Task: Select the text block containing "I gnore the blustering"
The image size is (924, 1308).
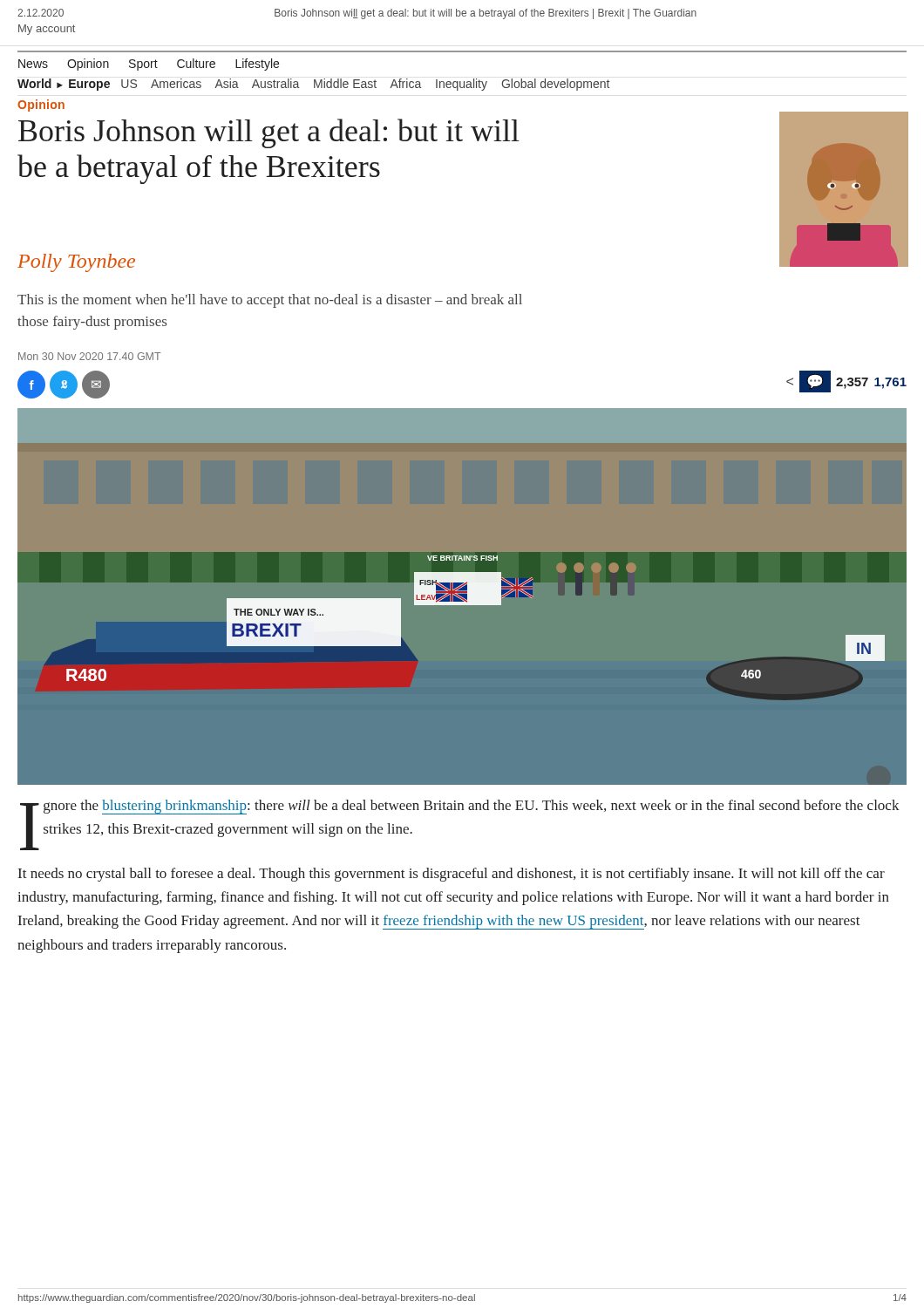Action: click(462, 830)
